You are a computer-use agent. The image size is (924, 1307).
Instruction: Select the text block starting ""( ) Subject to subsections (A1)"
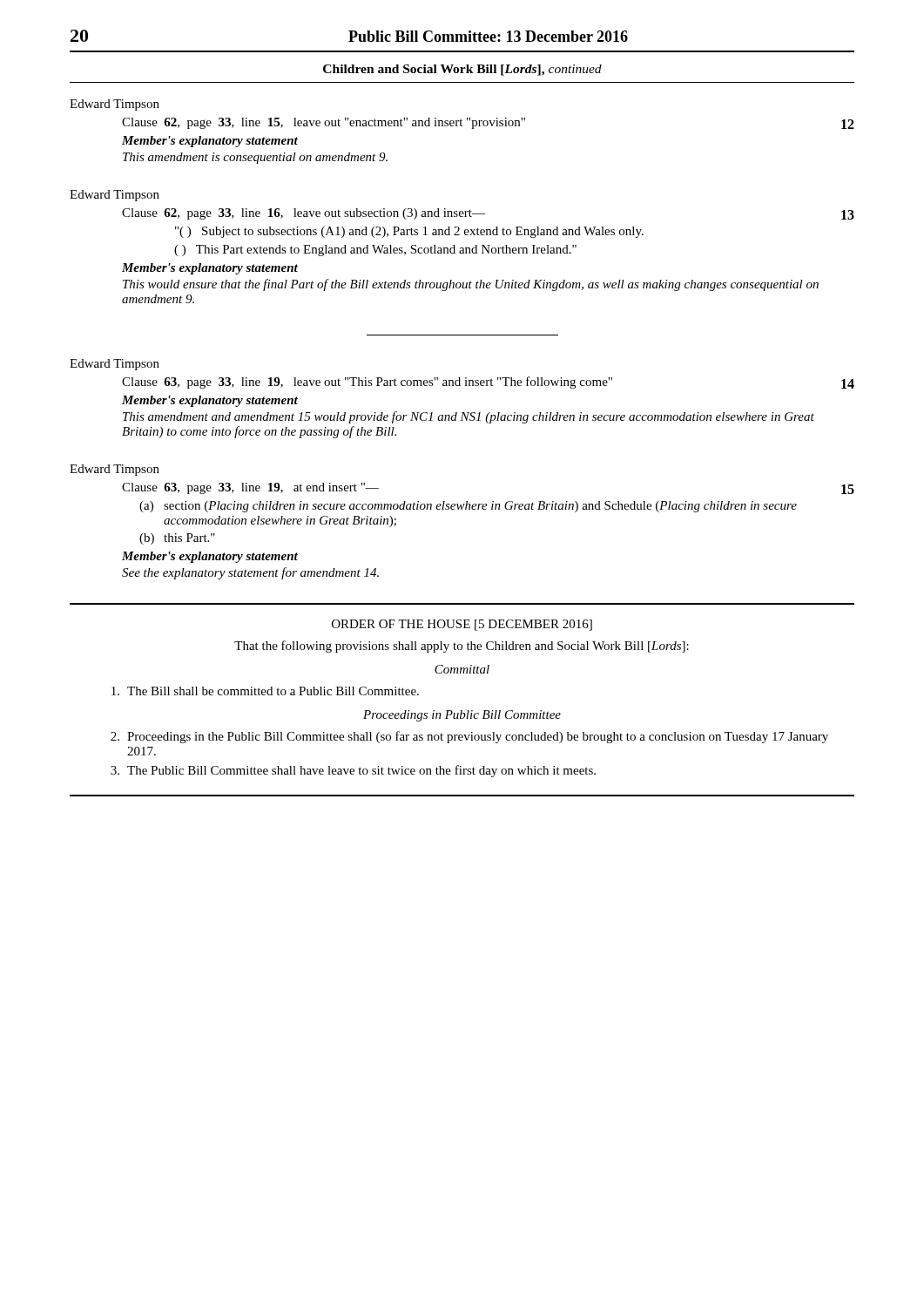[x=409, y=231]
